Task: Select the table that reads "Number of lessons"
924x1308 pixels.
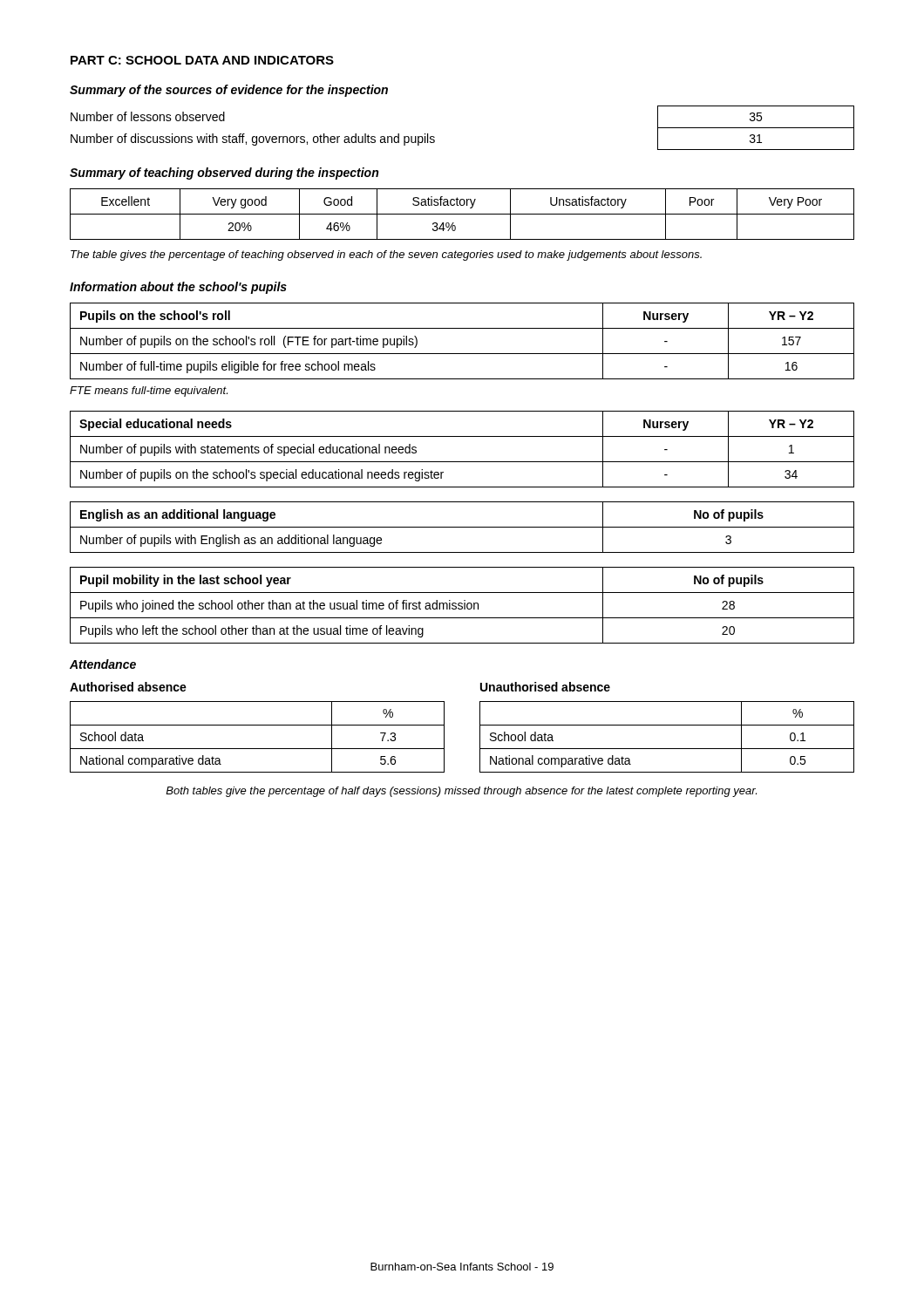Action: click(x=462, y=128)
